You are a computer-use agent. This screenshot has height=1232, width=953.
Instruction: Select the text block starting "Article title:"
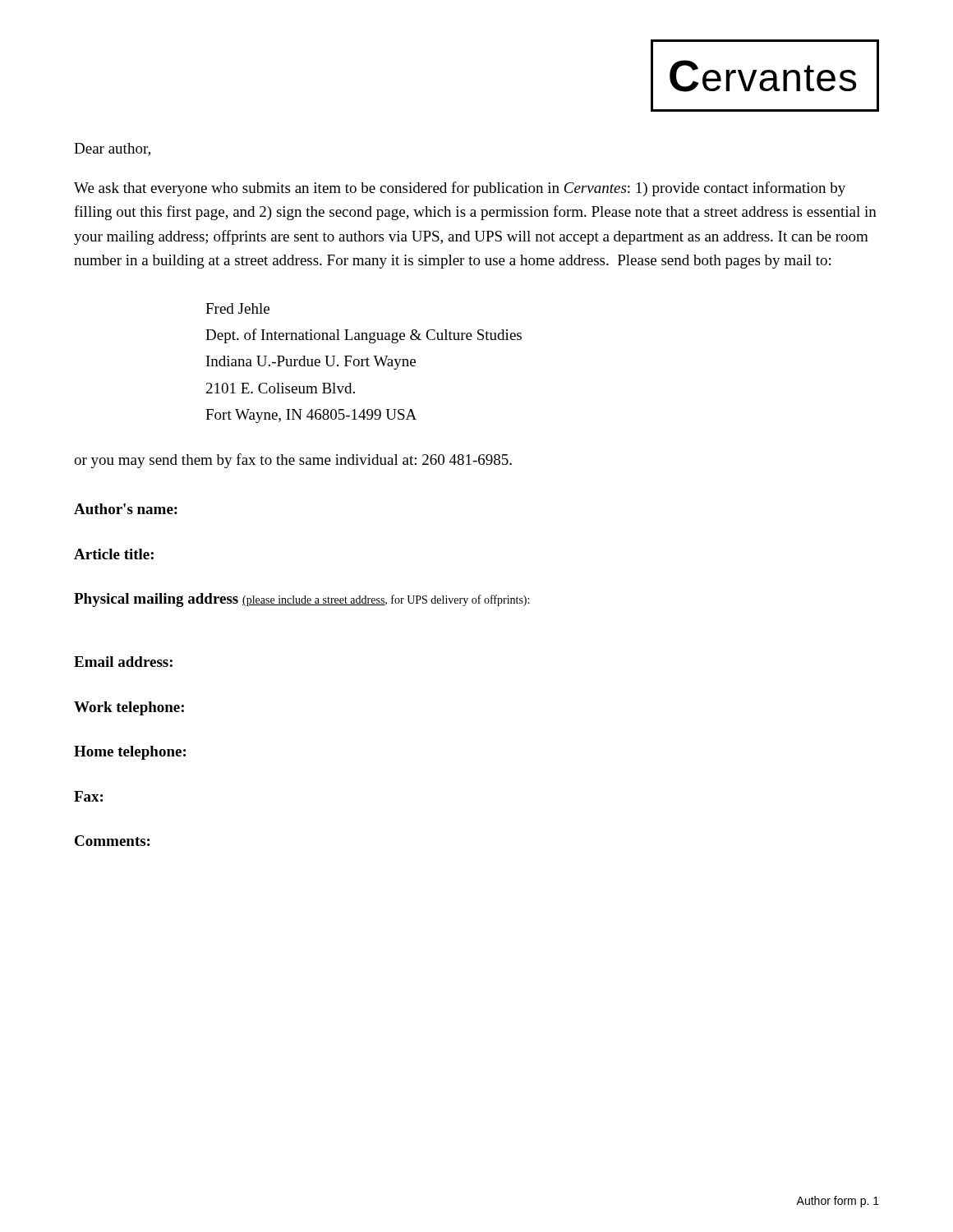tap(114, 554)
